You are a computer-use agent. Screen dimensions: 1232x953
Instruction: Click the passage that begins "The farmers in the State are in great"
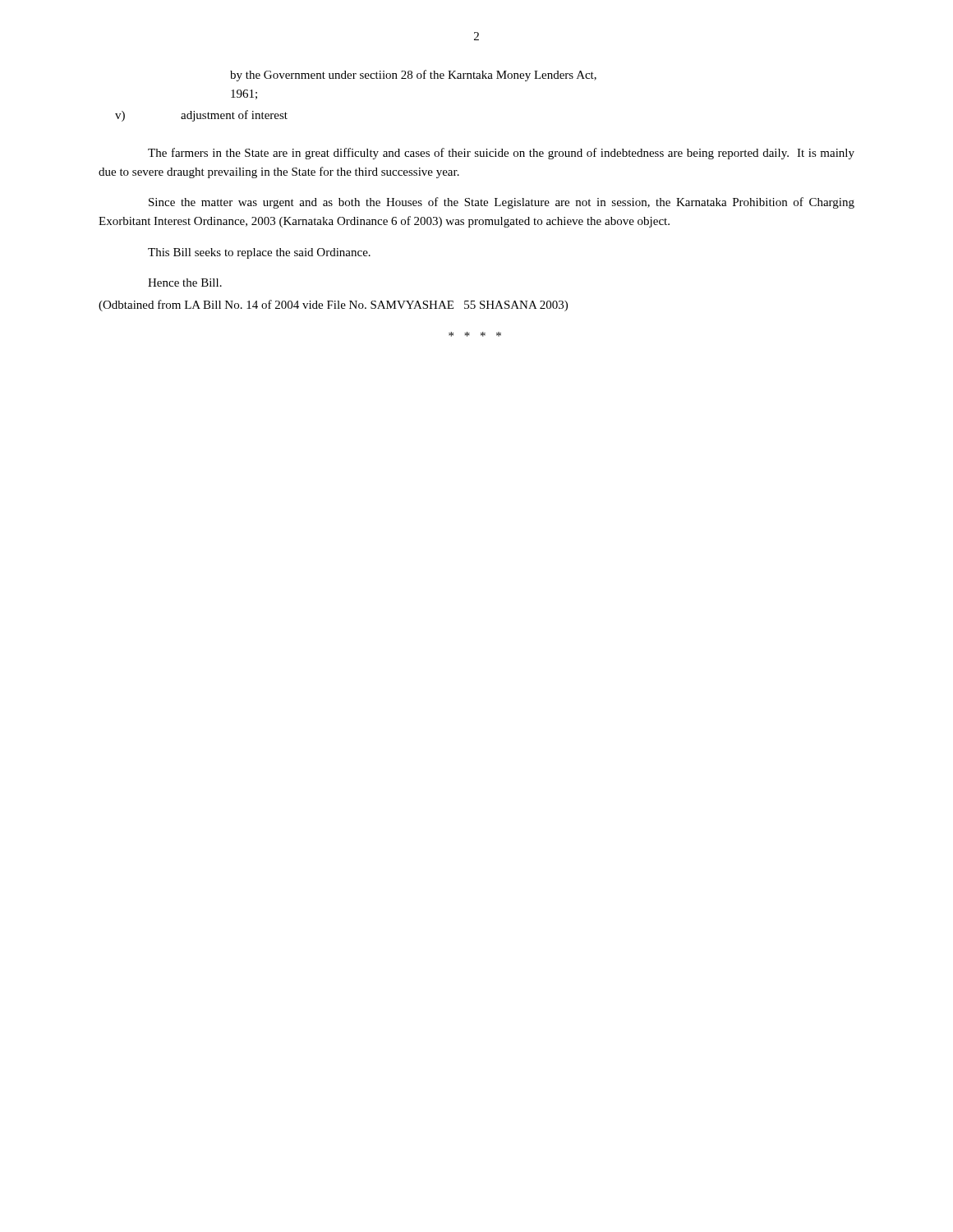[x=476, y=162]
